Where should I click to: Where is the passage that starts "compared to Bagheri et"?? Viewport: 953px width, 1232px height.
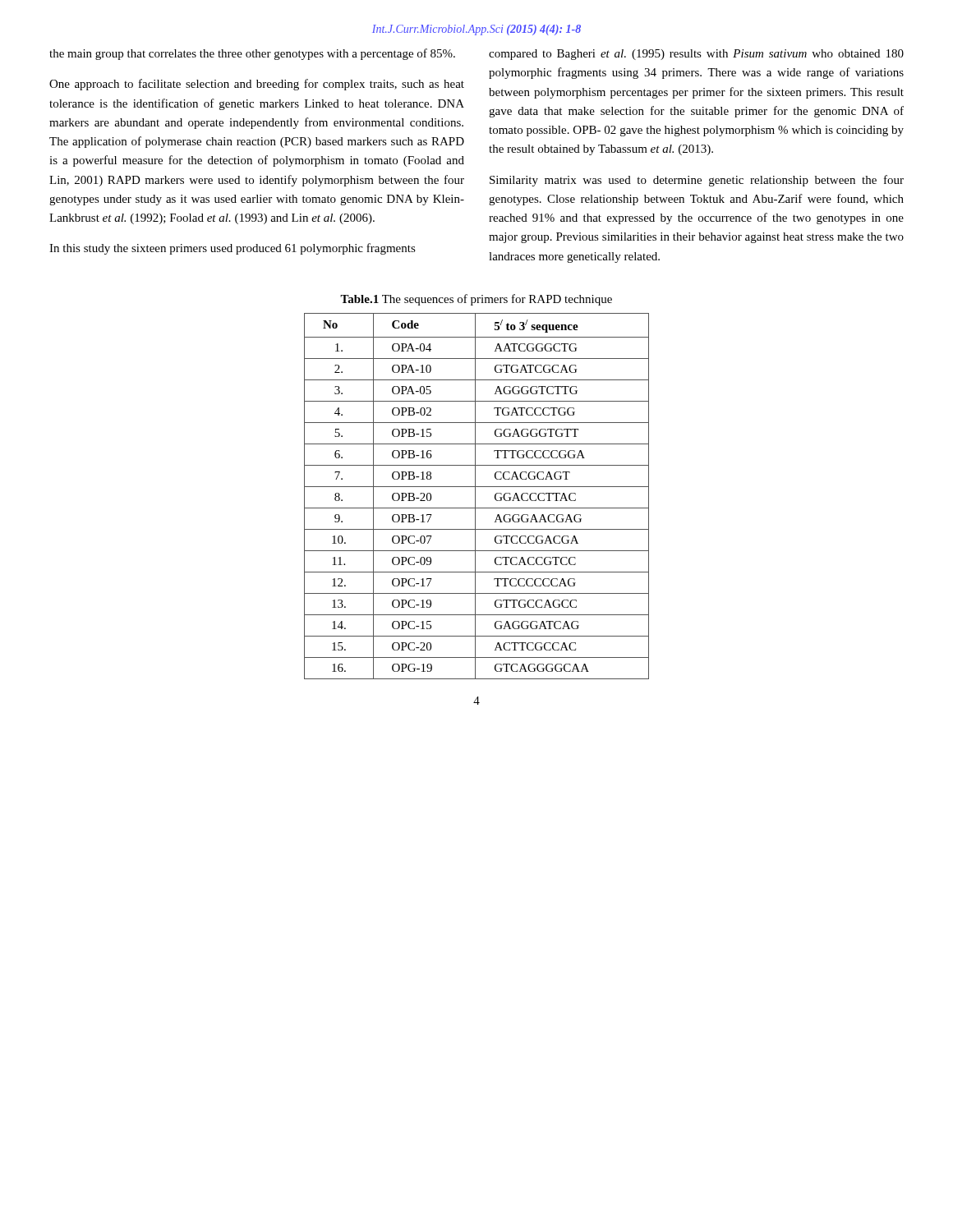[696, 155]
